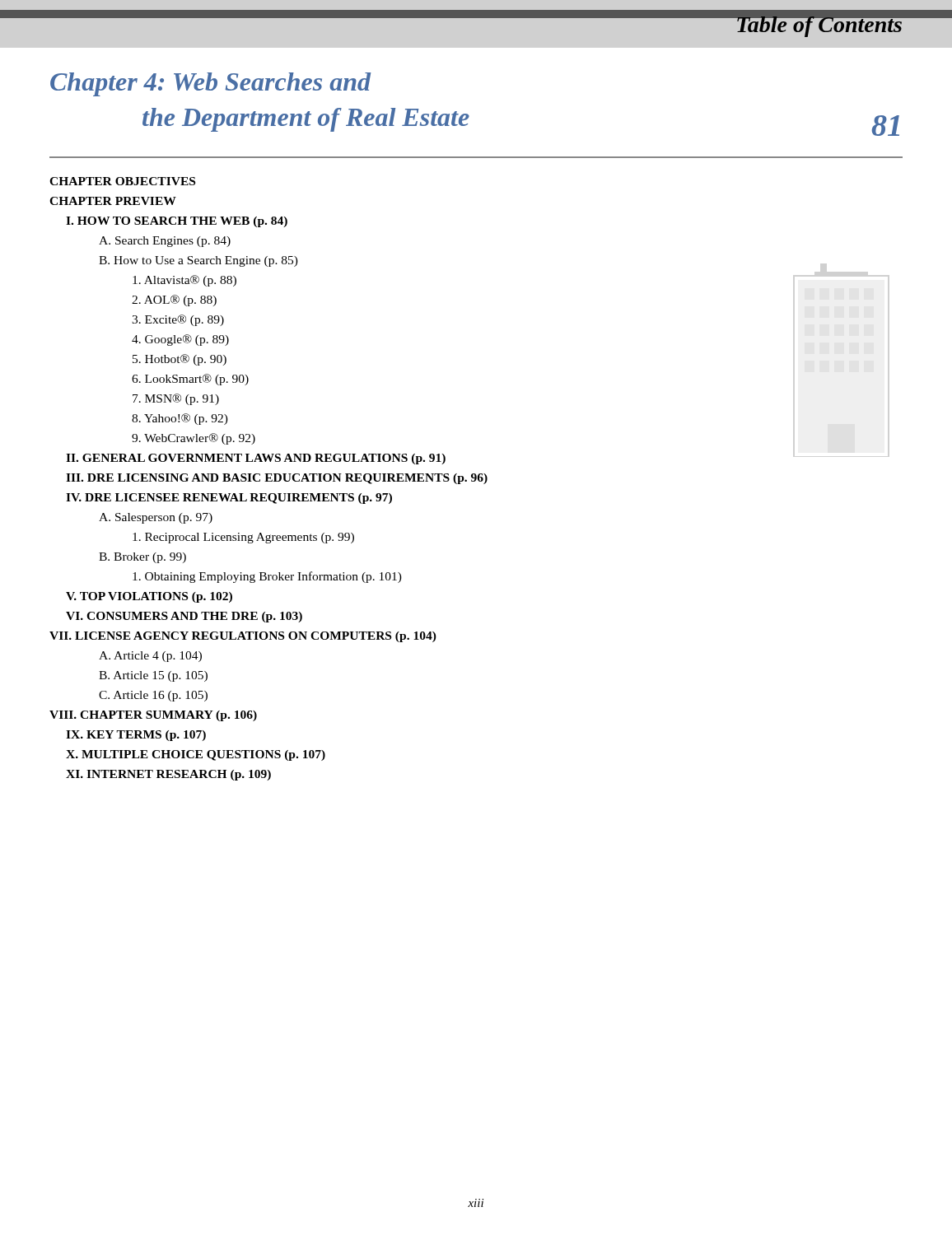Screen dimensions: 1235x952
Task: Find the list item with the text "9. WebCrawler® (p."
Action: tap(194, 438)
